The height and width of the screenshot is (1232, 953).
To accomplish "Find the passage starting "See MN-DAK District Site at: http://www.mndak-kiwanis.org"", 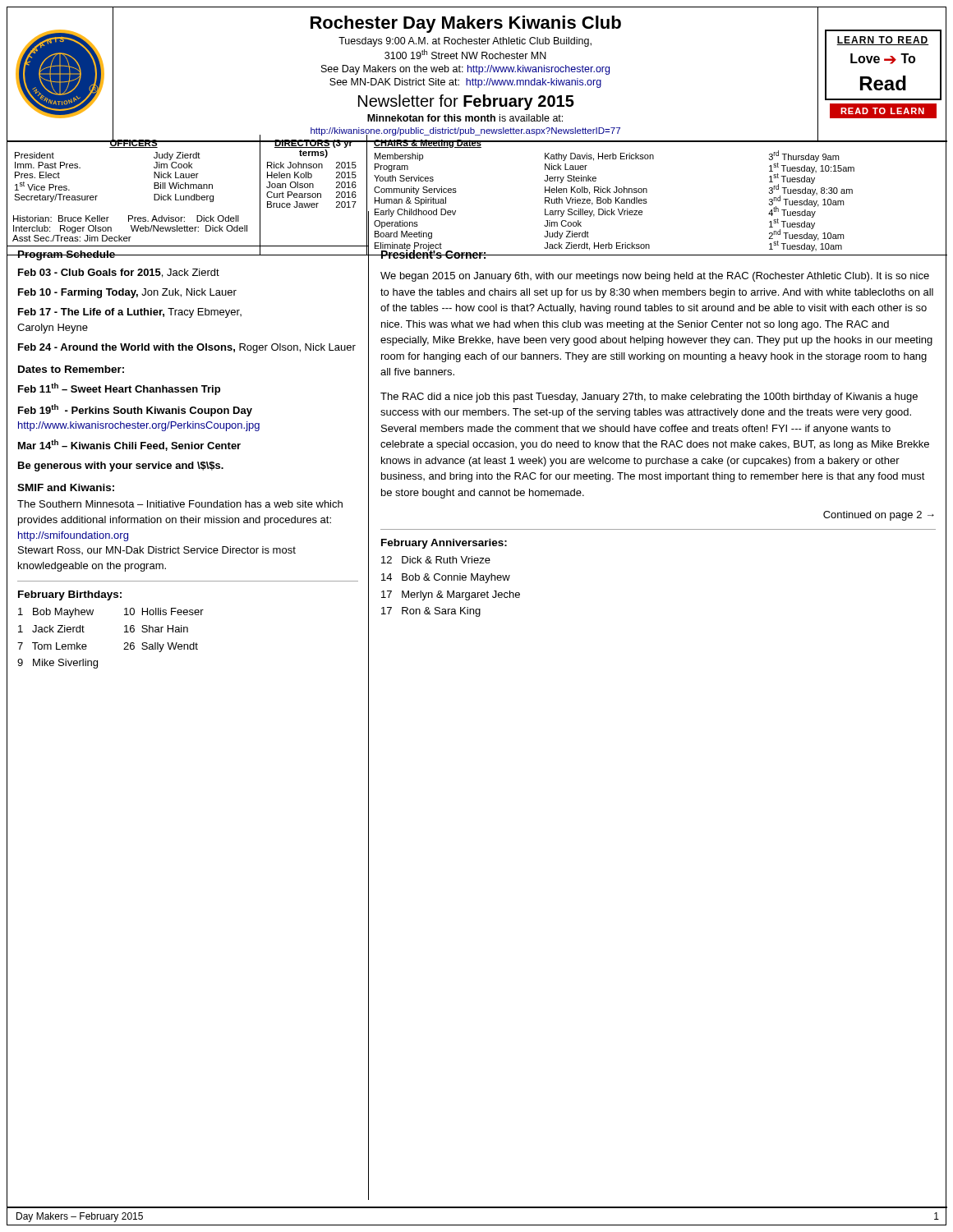I will pos(465,82).
